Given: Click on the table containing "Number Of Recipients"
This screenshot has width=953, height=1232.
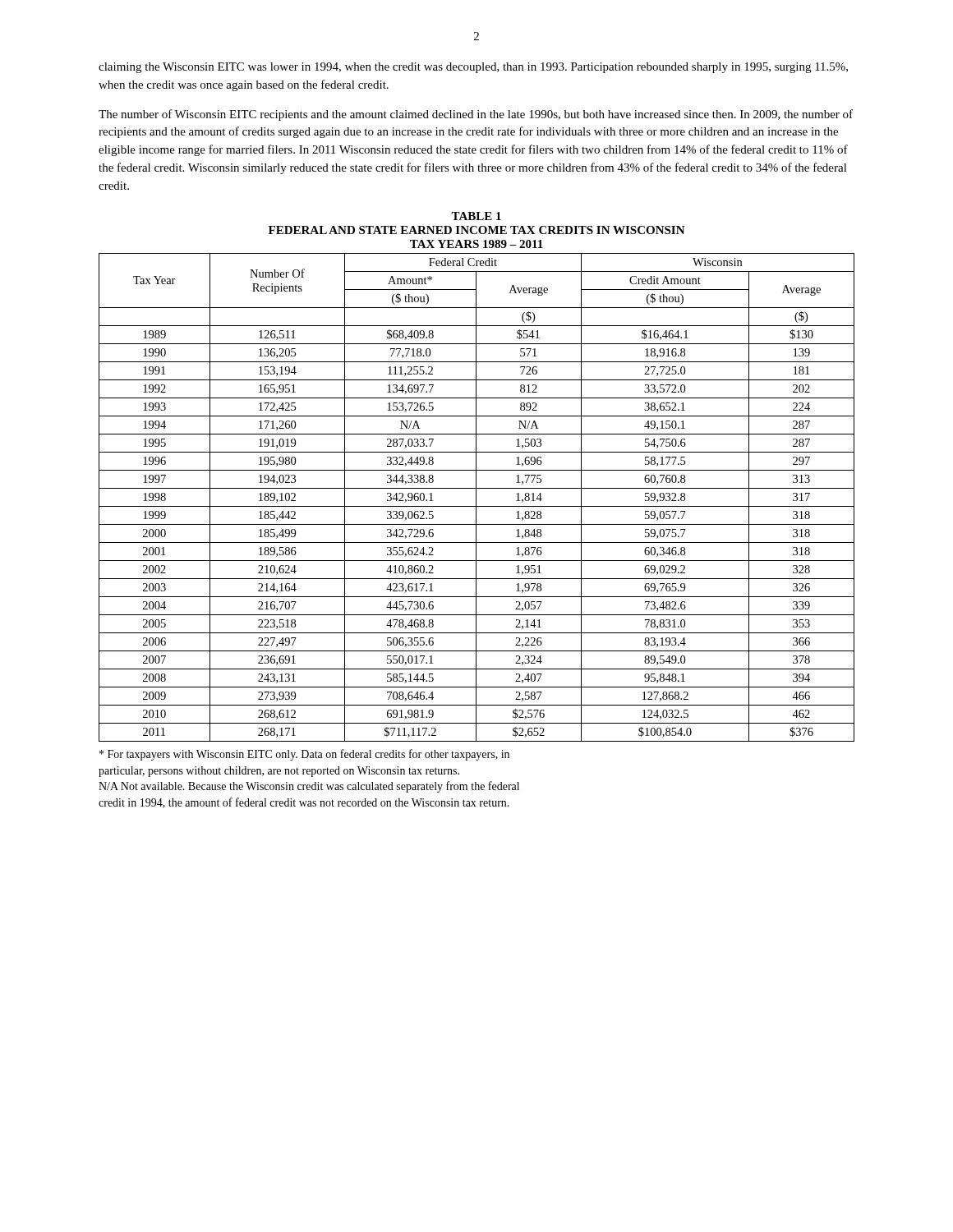Looking at the screenshot, I should click(476, 498).
